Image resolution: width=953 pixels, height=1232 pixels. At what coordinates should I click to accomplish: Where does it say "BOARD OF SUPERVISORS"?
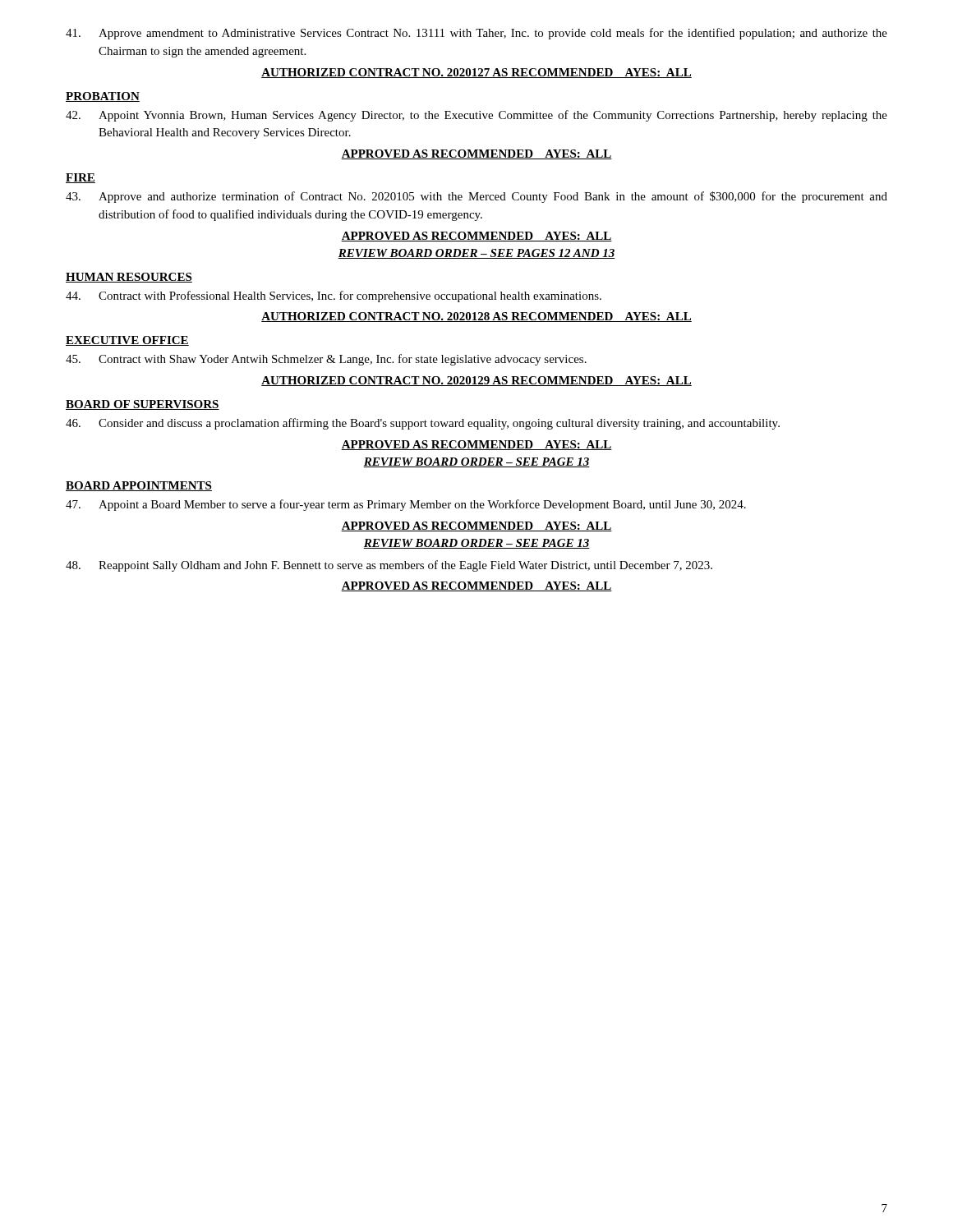click(x=142, y=404)
